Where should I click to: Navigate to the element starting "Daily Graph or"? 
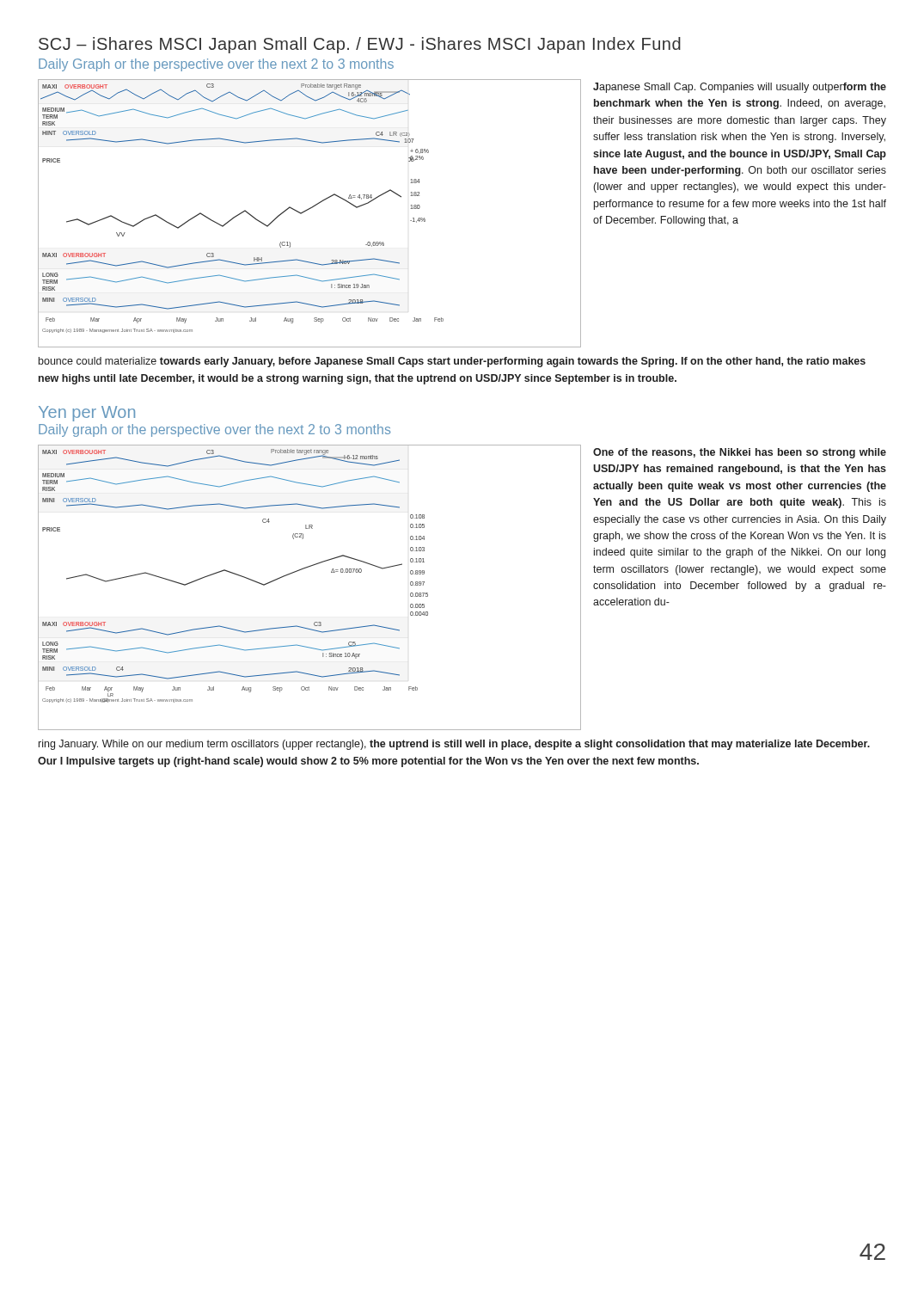216,65
